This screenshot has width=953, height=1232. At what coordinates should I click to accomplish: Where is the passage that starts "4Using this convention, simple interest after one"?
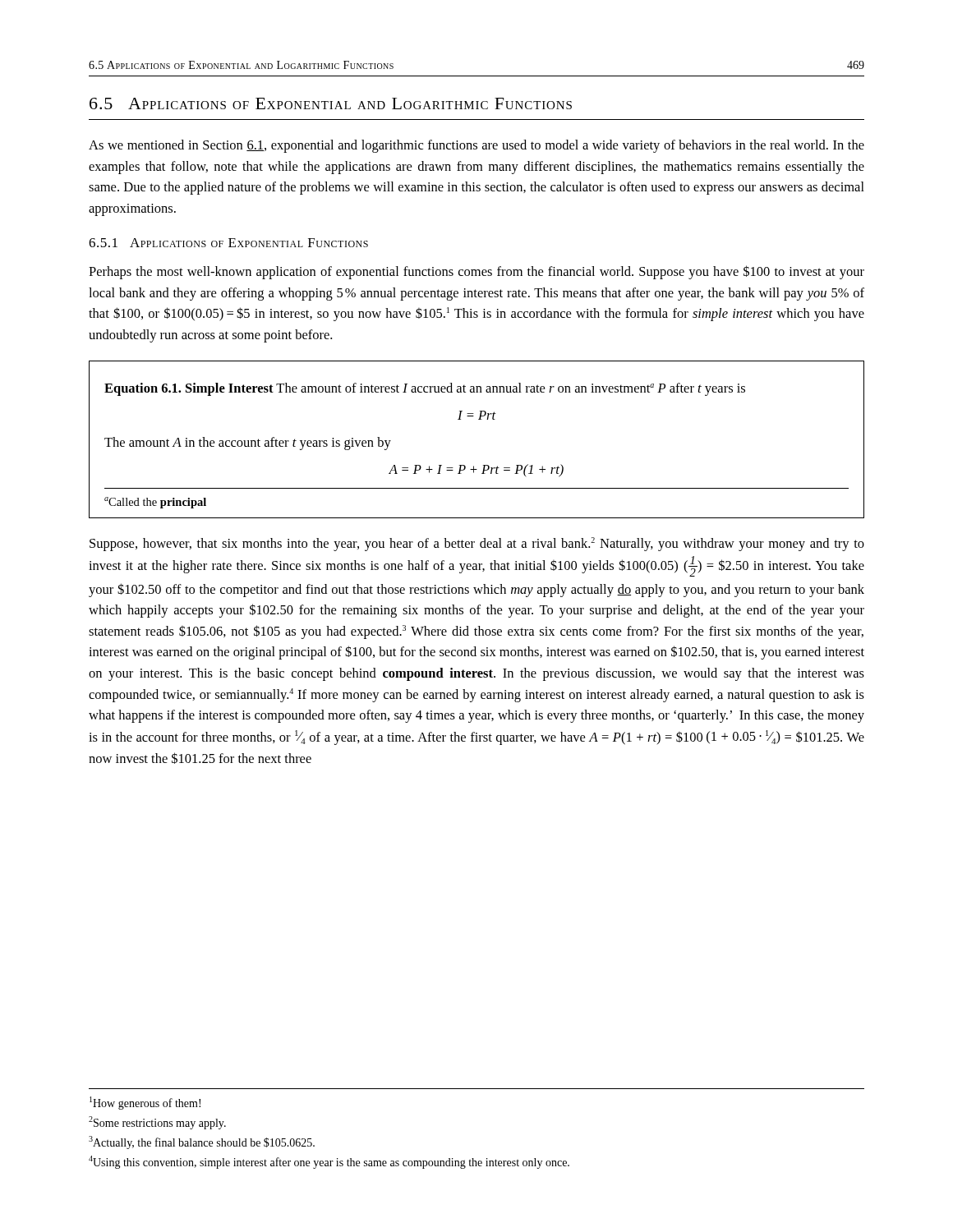329,1161
